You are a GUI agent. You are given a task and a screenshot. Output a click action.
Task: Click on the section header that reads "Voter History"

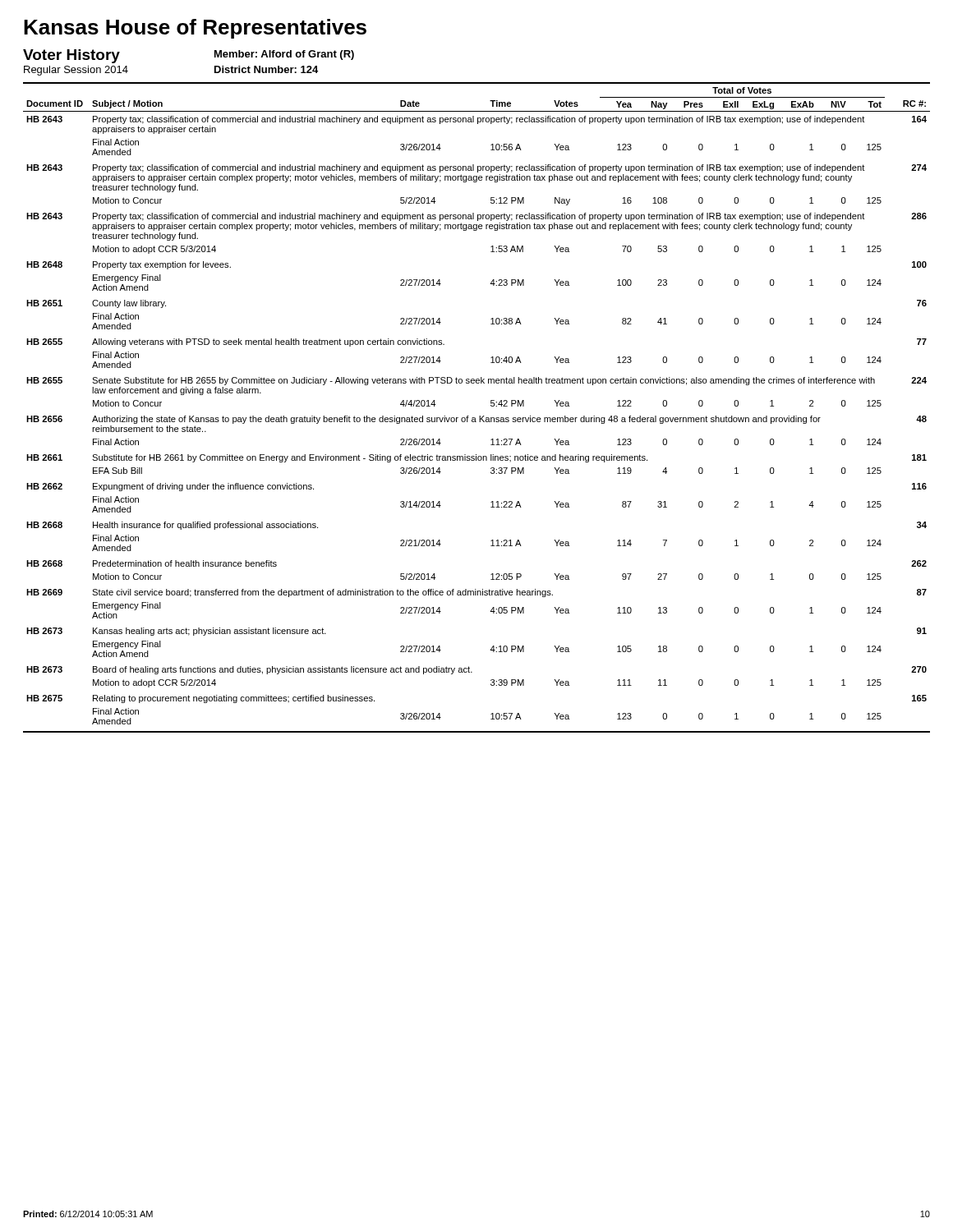pos(71,55)
